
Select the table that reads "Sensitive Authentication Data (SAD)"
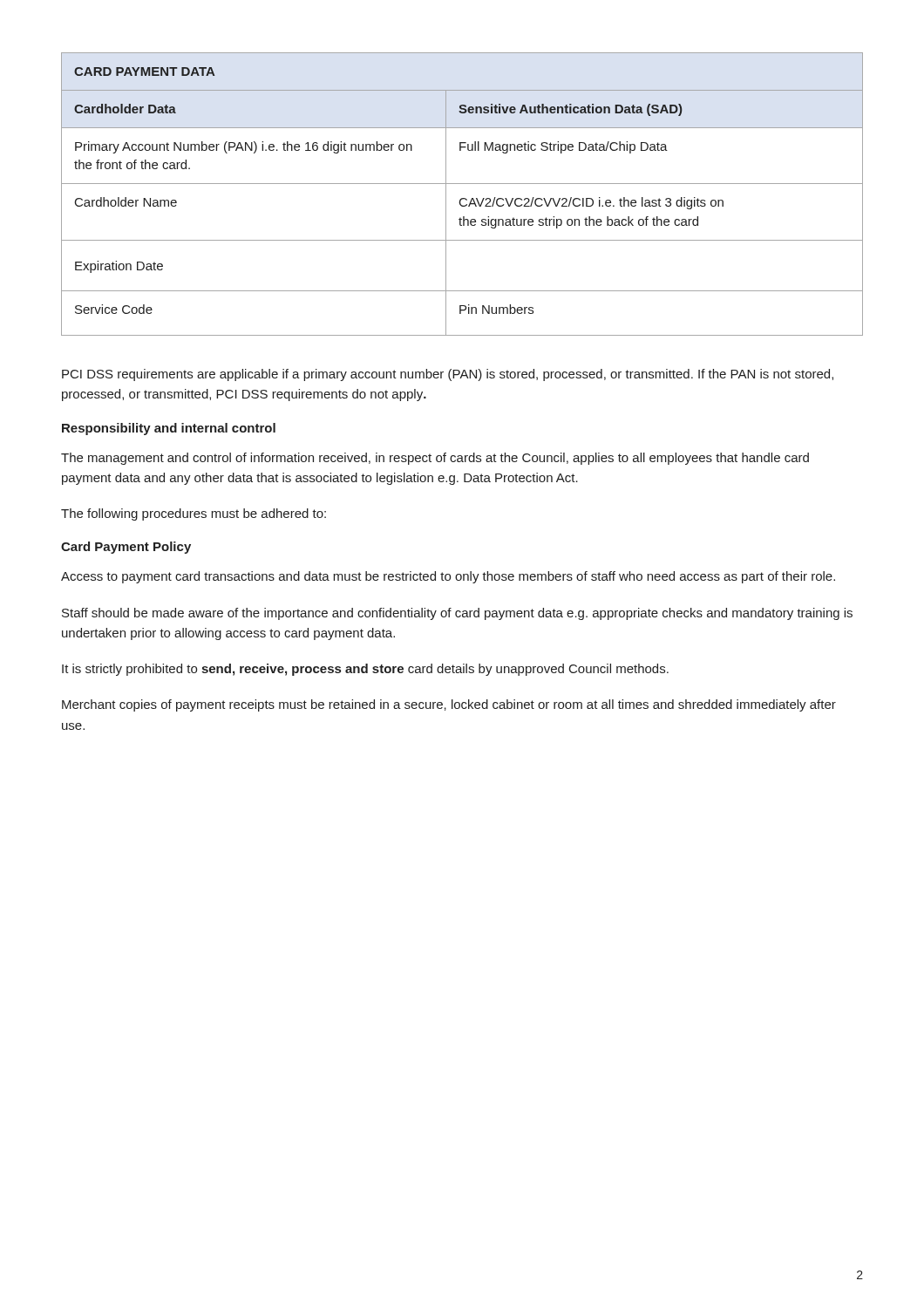(462, 194)
